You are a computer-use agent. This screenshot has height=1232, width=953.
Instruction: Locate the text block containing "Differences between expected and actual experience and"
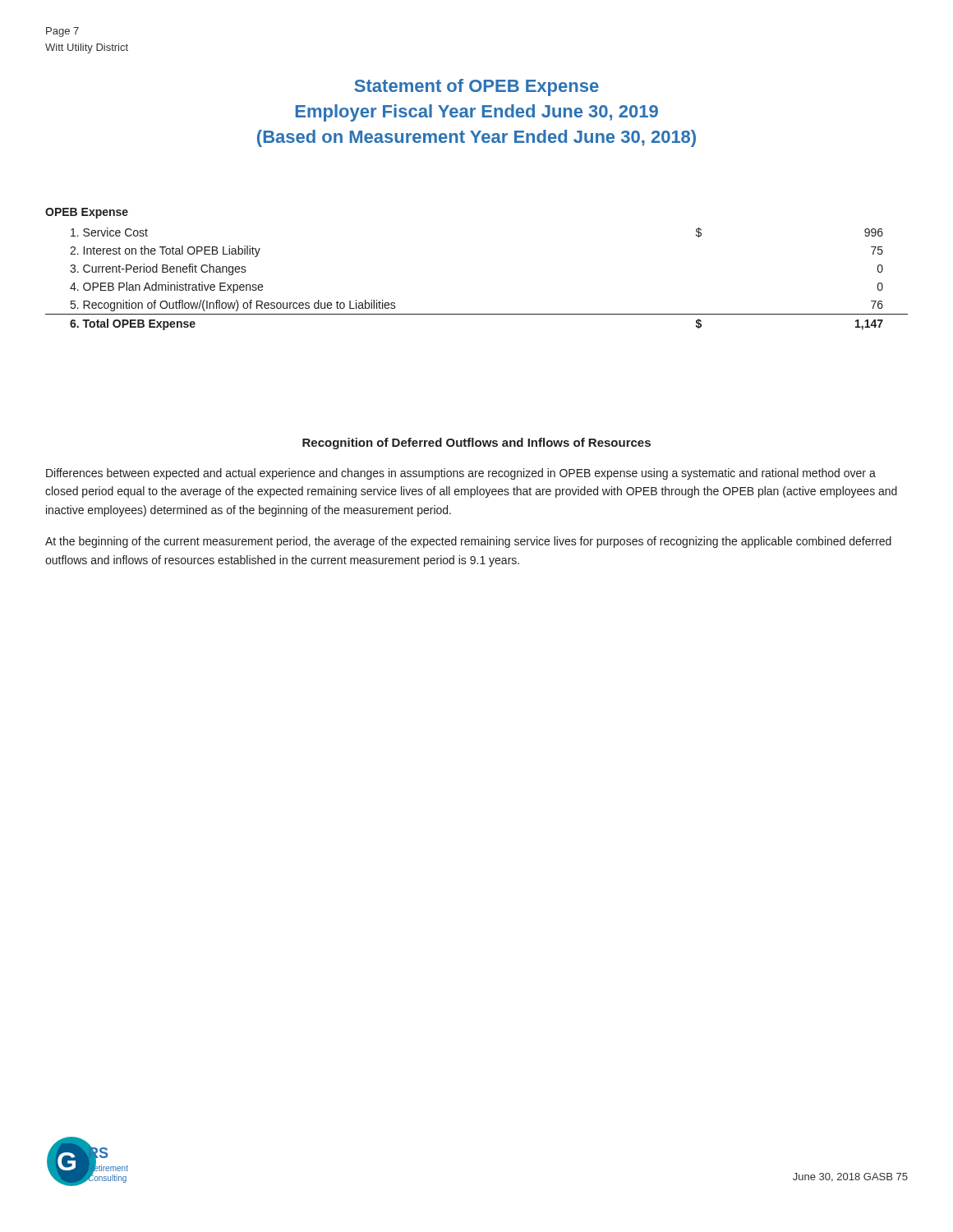click(x=471, y=492)
